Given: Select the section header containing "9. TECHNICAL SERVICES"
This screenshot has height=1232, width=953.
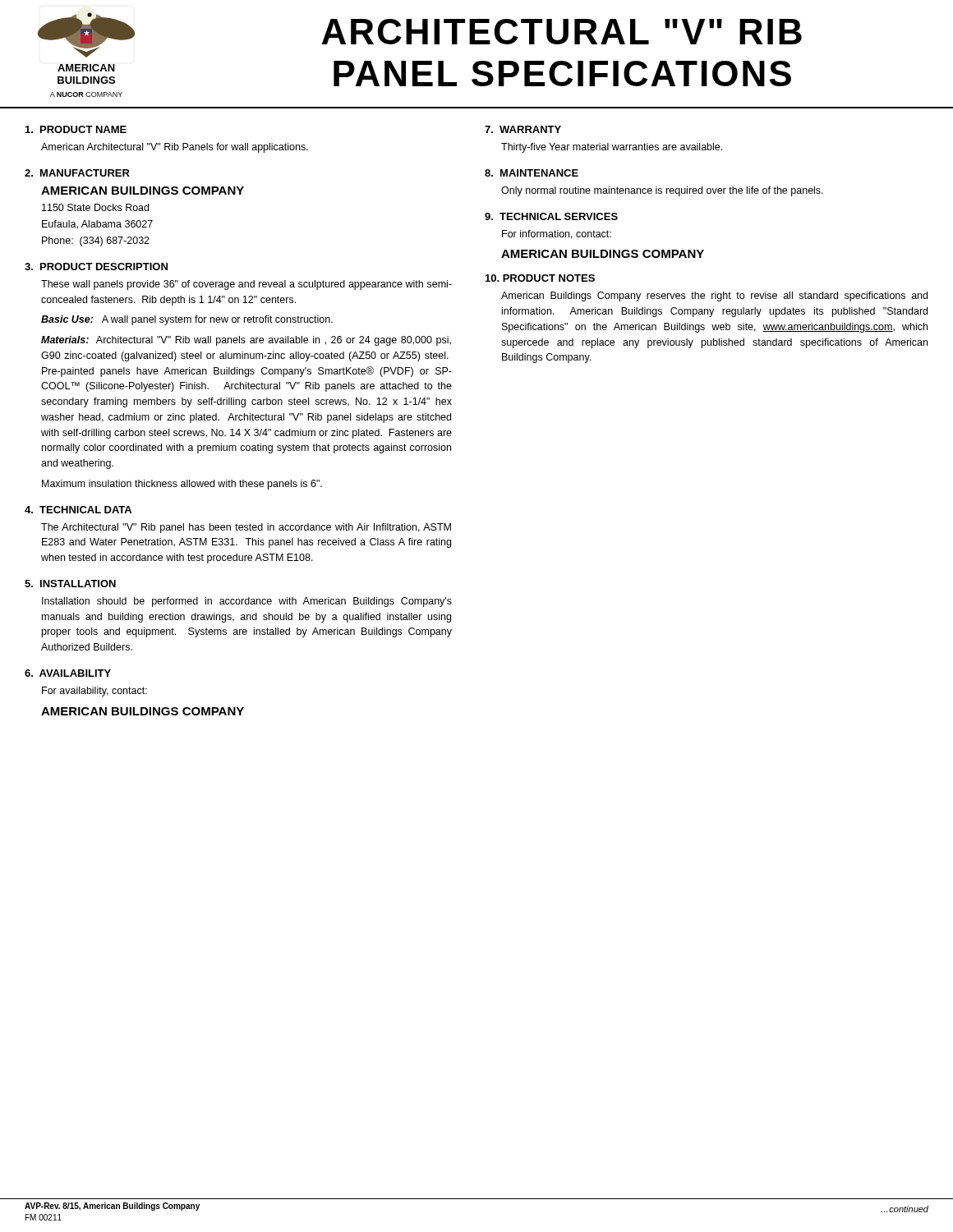Looking at the screenshot, I should coord(551,216).
